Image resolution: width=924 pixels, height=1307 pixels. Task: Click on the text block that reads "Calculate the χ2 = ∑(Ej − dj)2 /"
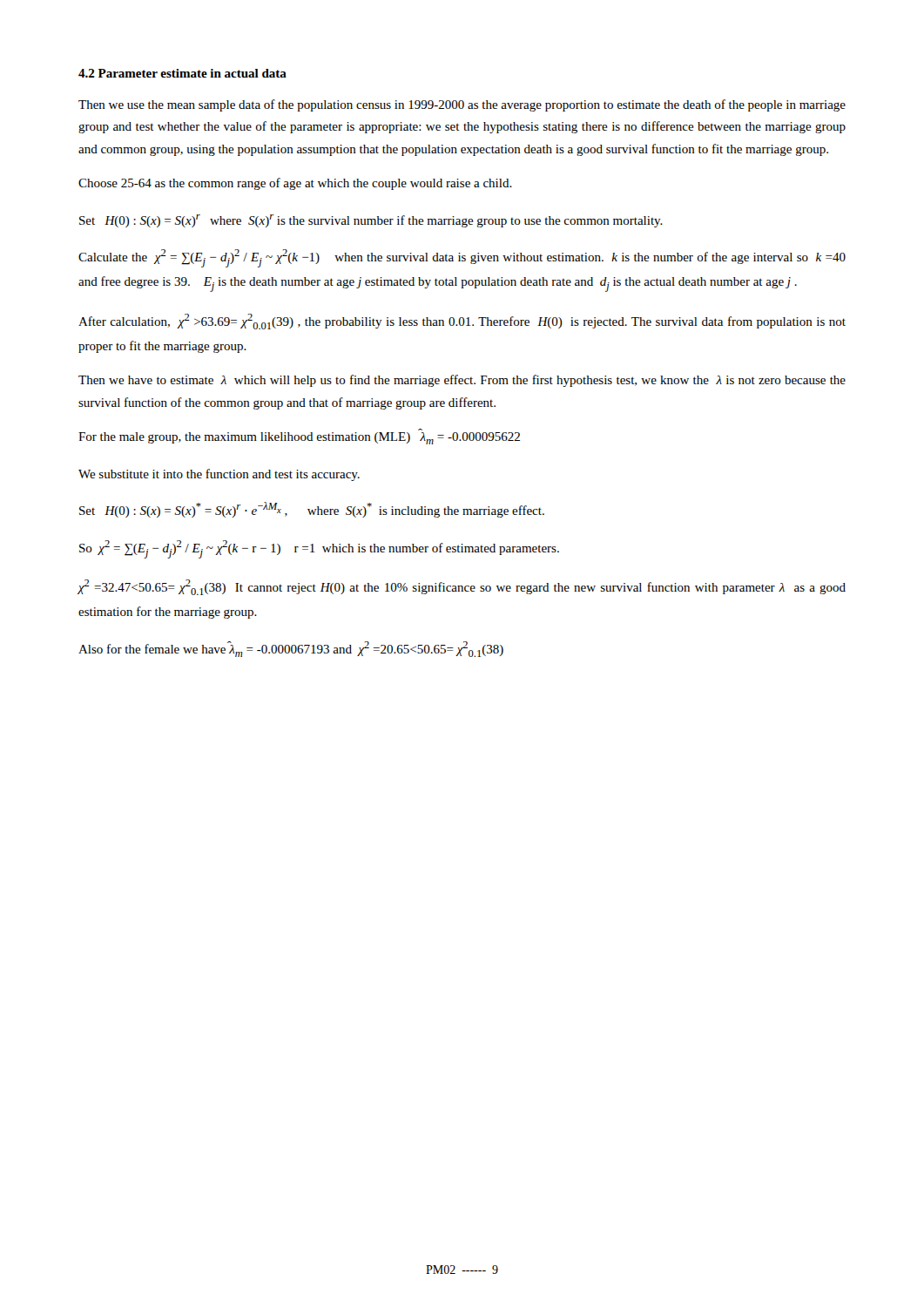pos(462,269)
